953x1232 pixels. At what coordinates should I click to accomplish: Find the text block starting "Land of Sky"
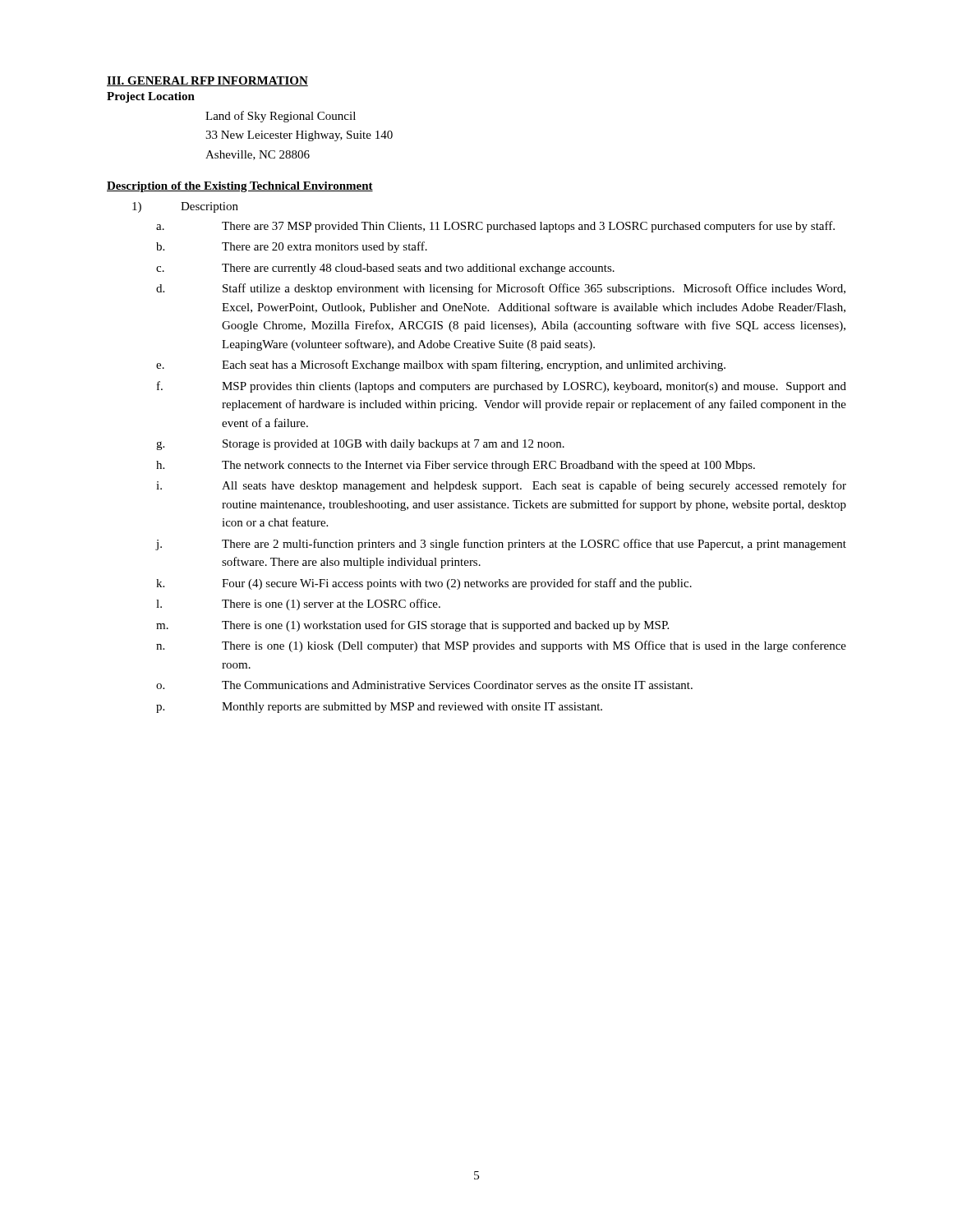pyautogui.click(x=299, y=135)
